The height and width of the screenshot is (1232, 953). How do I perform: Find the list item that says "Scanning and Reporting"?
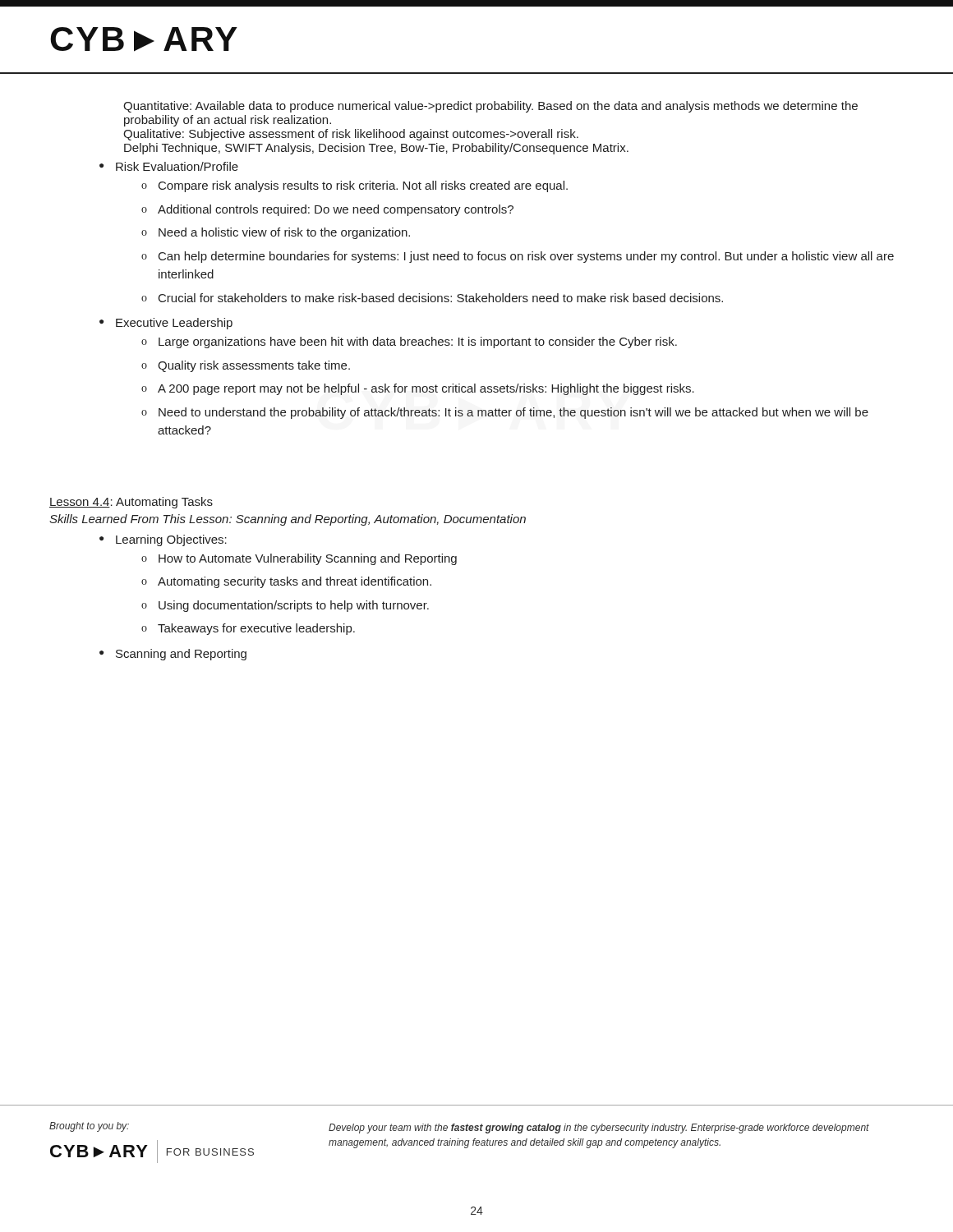pos(173,655)
